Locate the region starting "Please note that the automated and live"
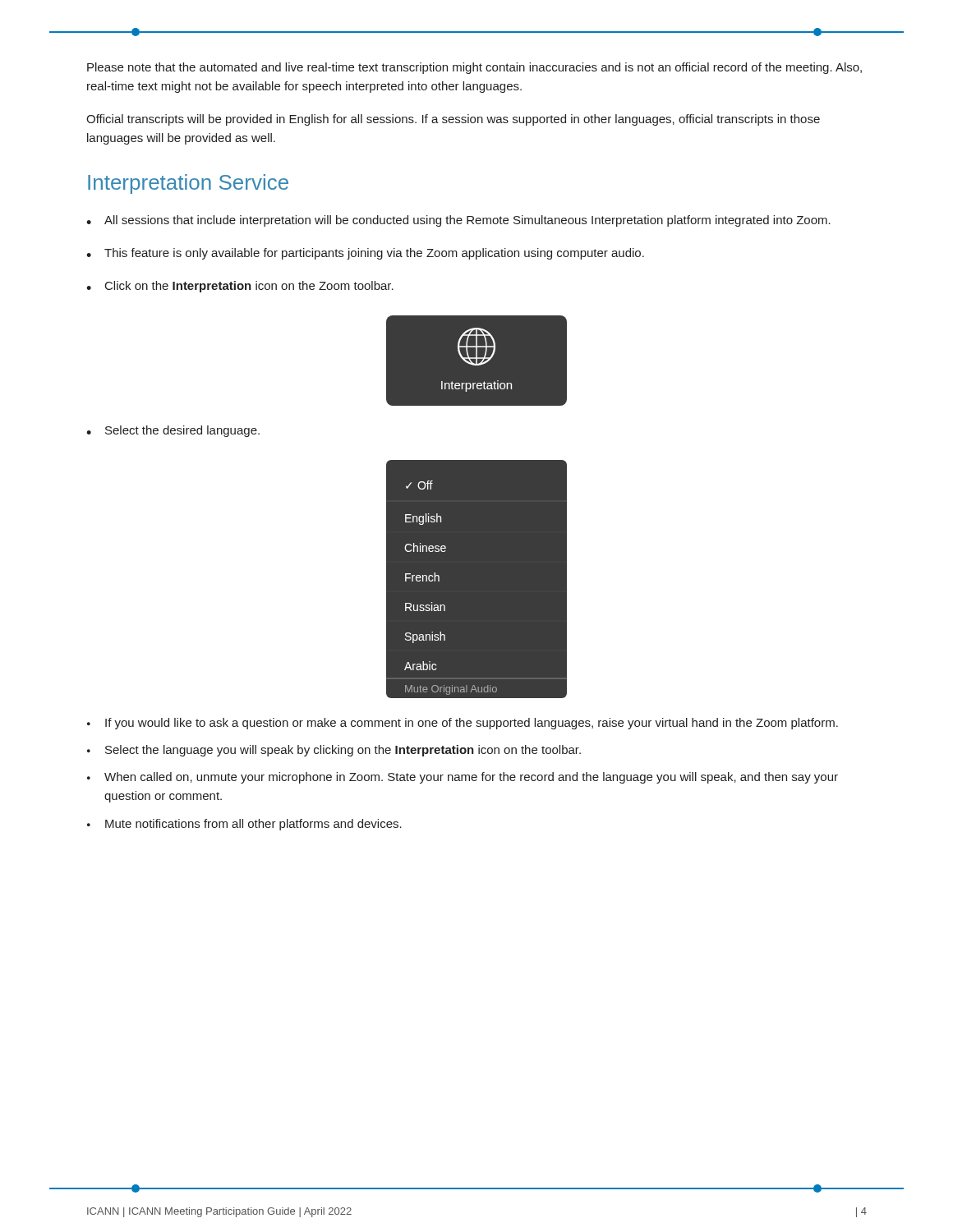This screenshot has height=1232, width=953. pos(475,77)
